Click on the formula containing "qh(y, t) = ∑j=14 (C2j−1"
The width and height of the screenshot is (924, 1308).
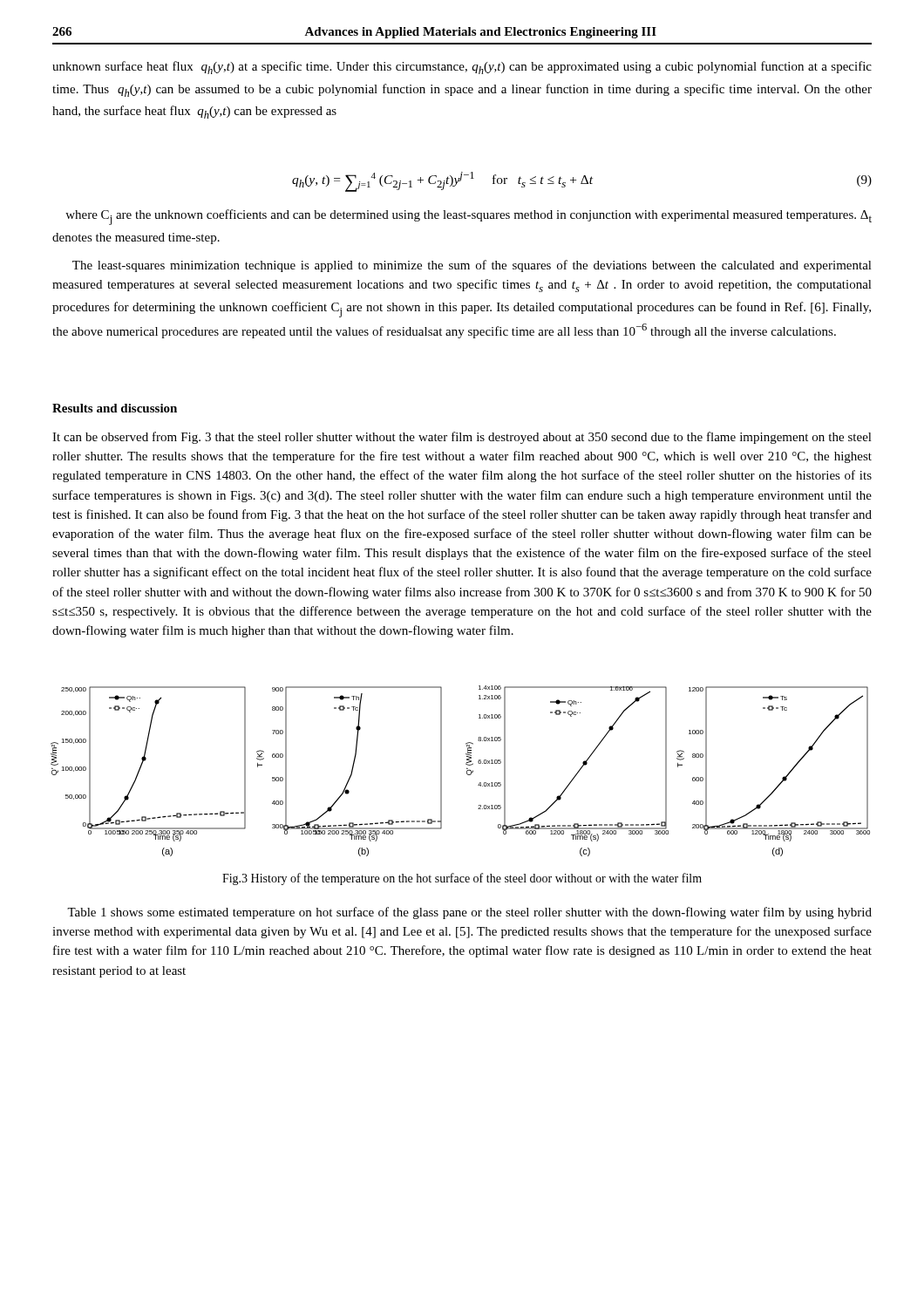462,180
